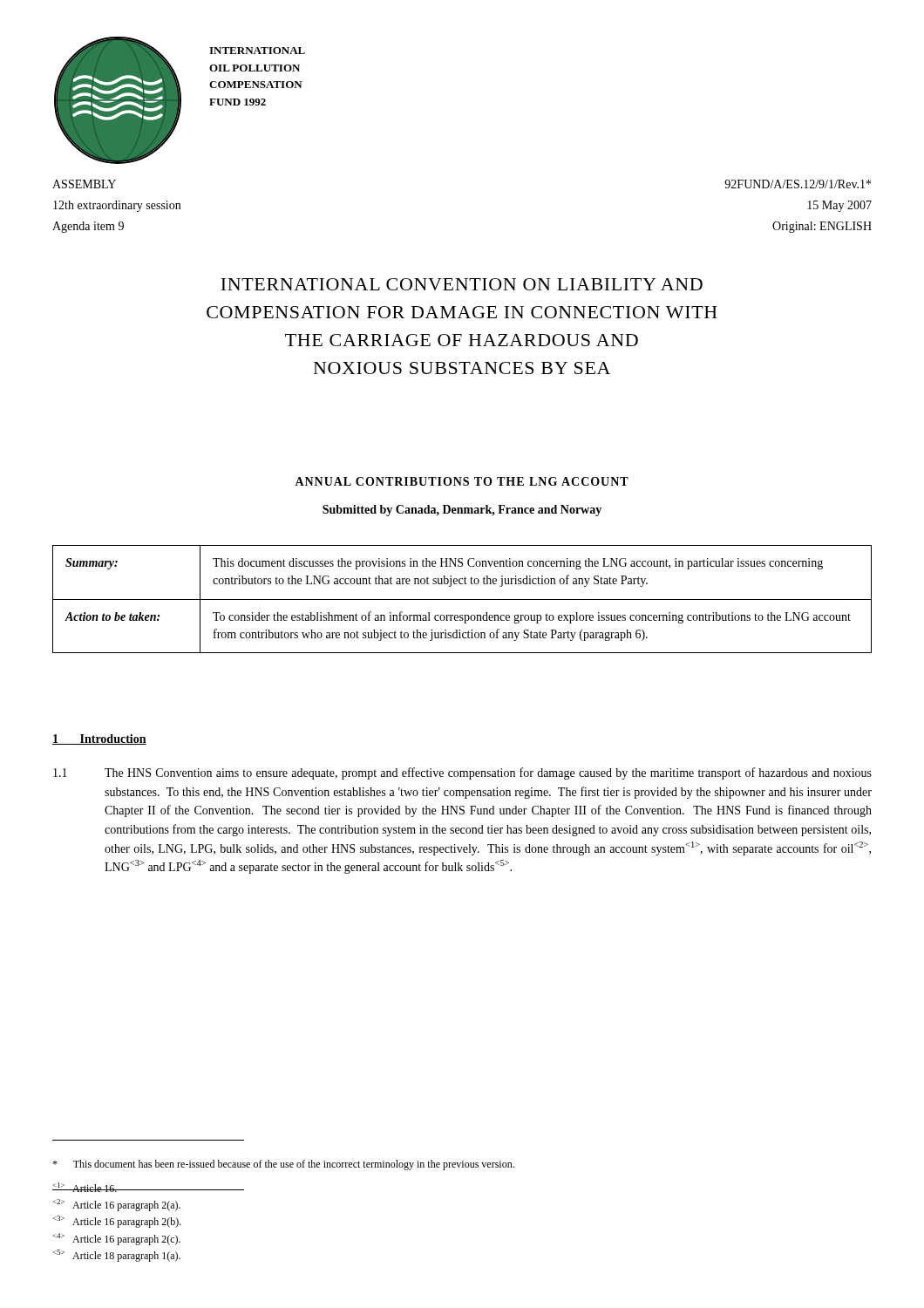Viewport: 924px width, 1308px height.
Task: Find the block on this page that starts "The HNS Convention aims to ensure adequate,"
Action: [488, 820]
